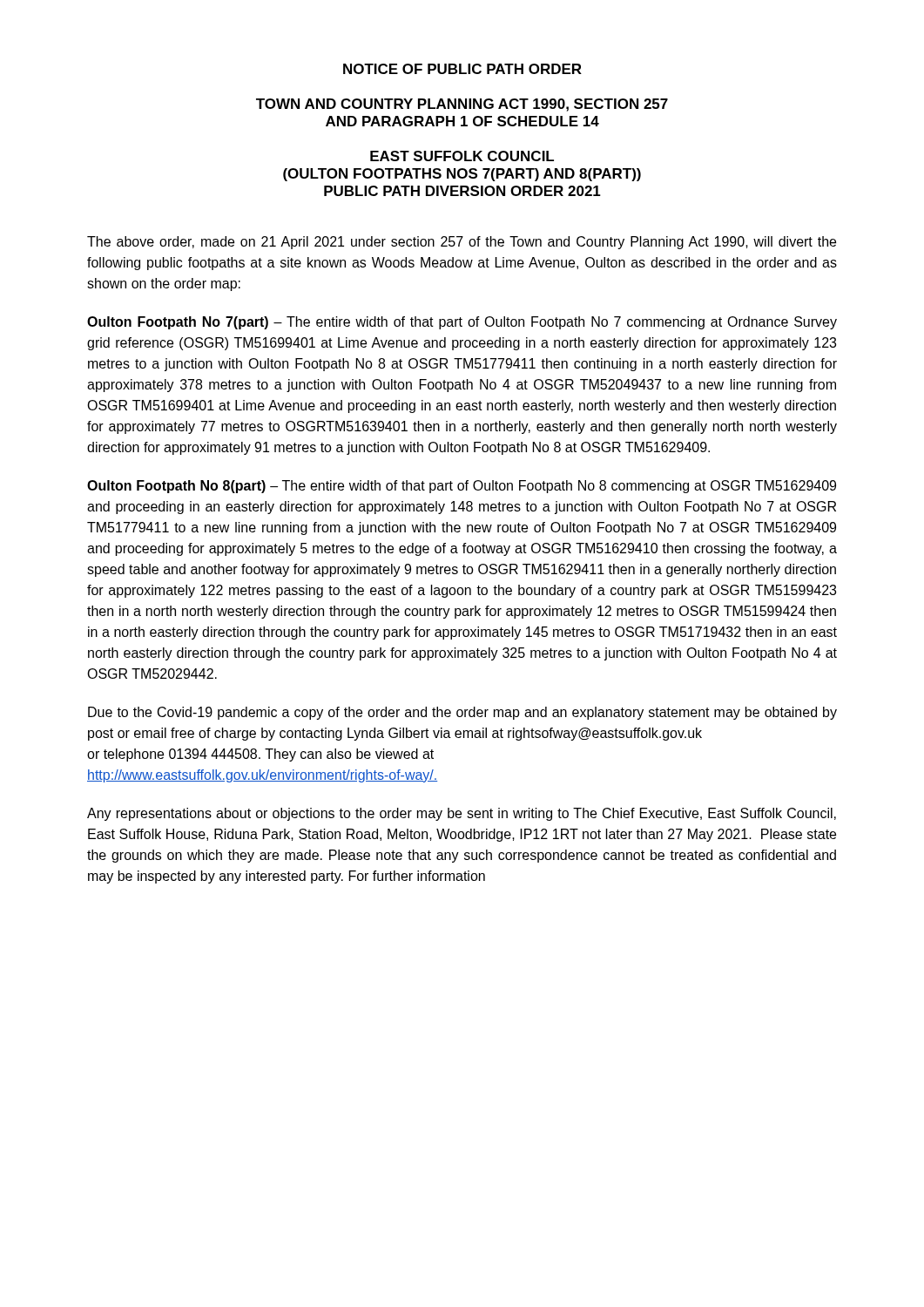Navigate to the region starting "The above order,"
The width and height of the screenshot is (924, 1307).
pyautogui.click(x=462, y=263)
